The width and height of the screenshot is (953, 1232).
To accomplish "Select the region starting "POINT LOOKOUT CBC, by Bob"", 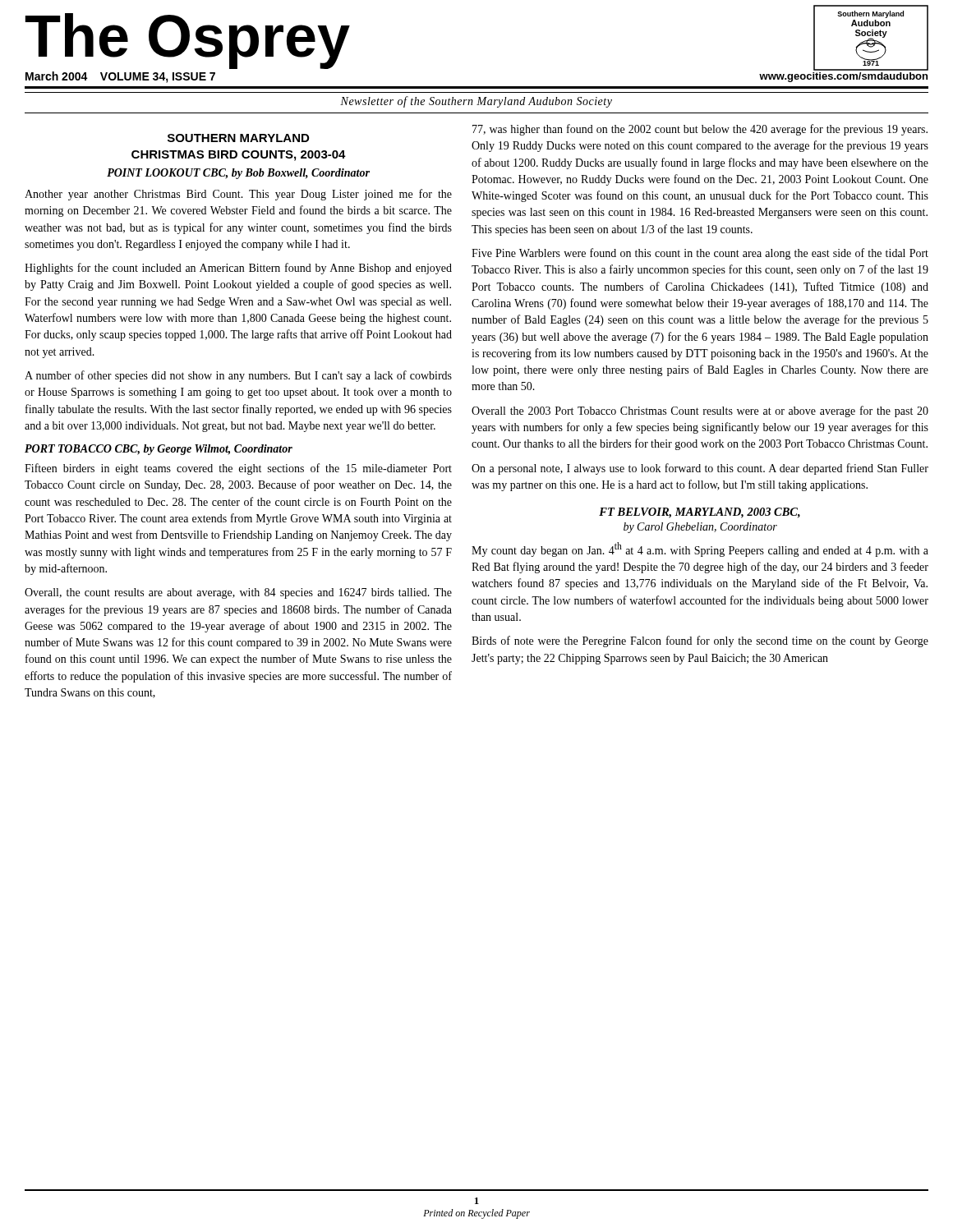I will [x=238, y=173].
